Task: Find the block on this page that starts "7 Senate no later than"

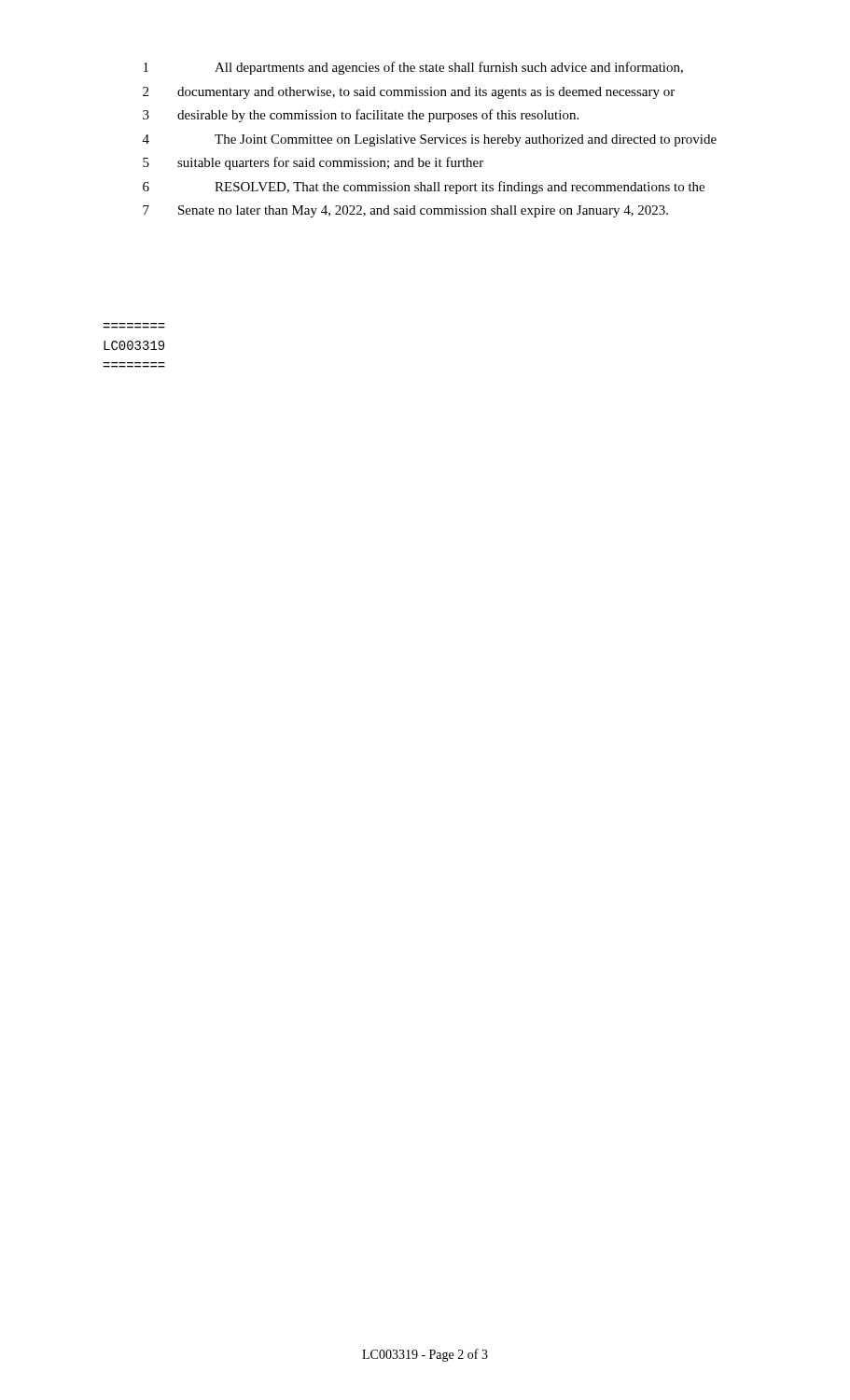Action: pyautogui.click(x=444, y=211)
